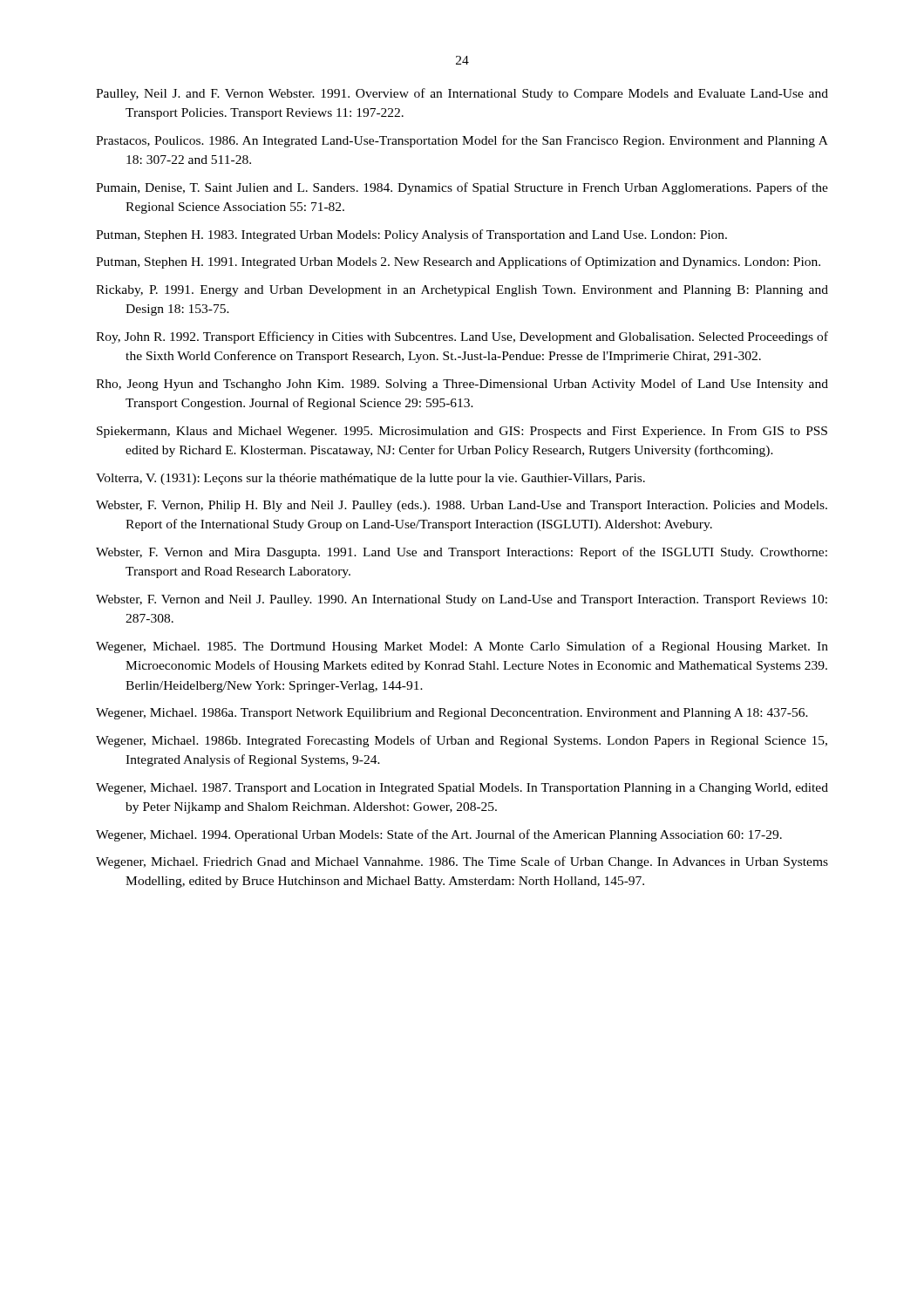This screenshot has width=924, height=1308.
Task: Locate the block of text that opens with "Putman, Stephen H. 1983. Integrated Urban"
Action: coord(412,234)
